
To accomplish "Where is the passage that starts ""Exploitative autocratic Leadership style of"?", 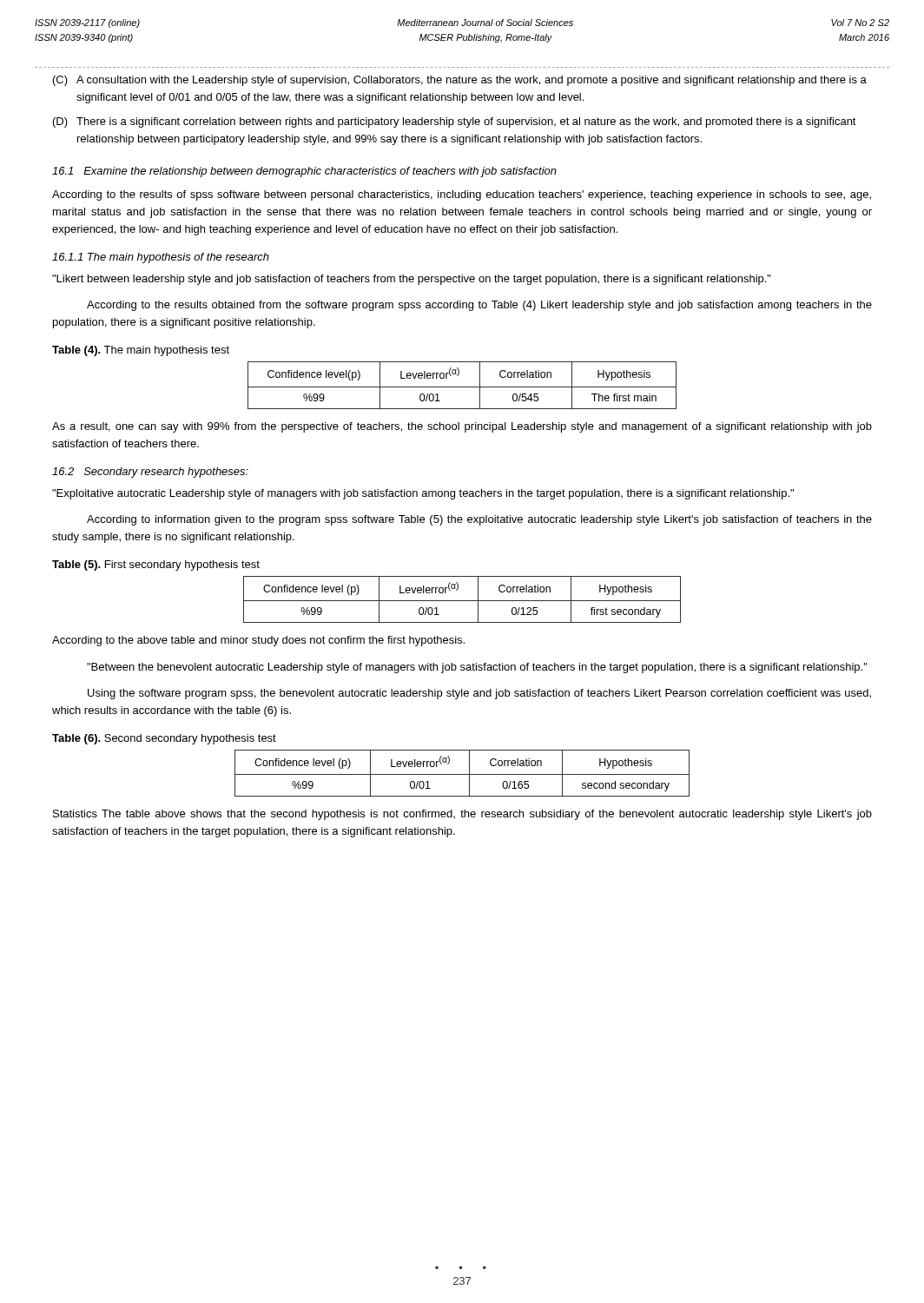I will click(423, 493).
